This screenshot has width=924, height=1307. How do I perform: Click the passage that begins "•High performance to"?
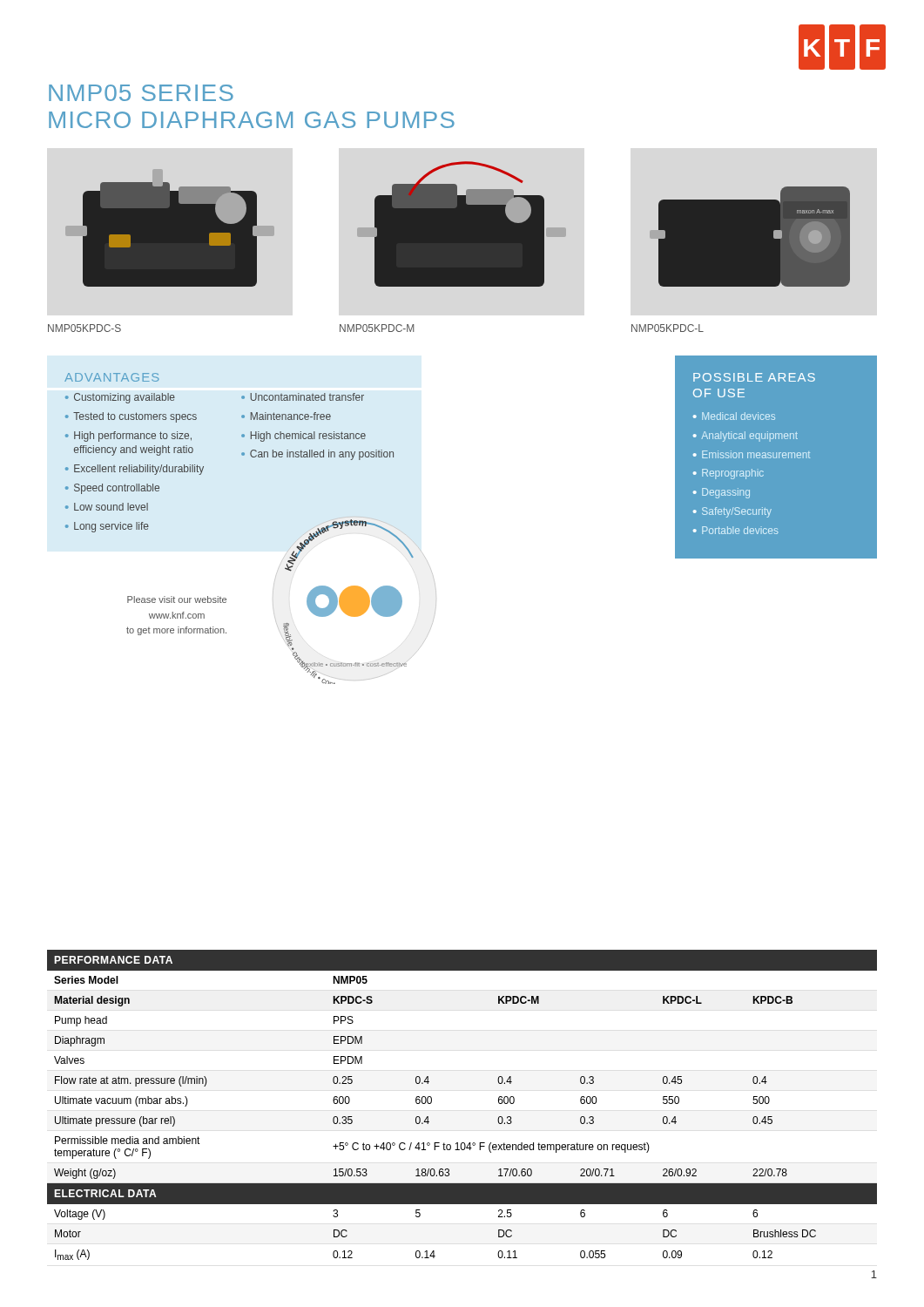pos(146,443)
